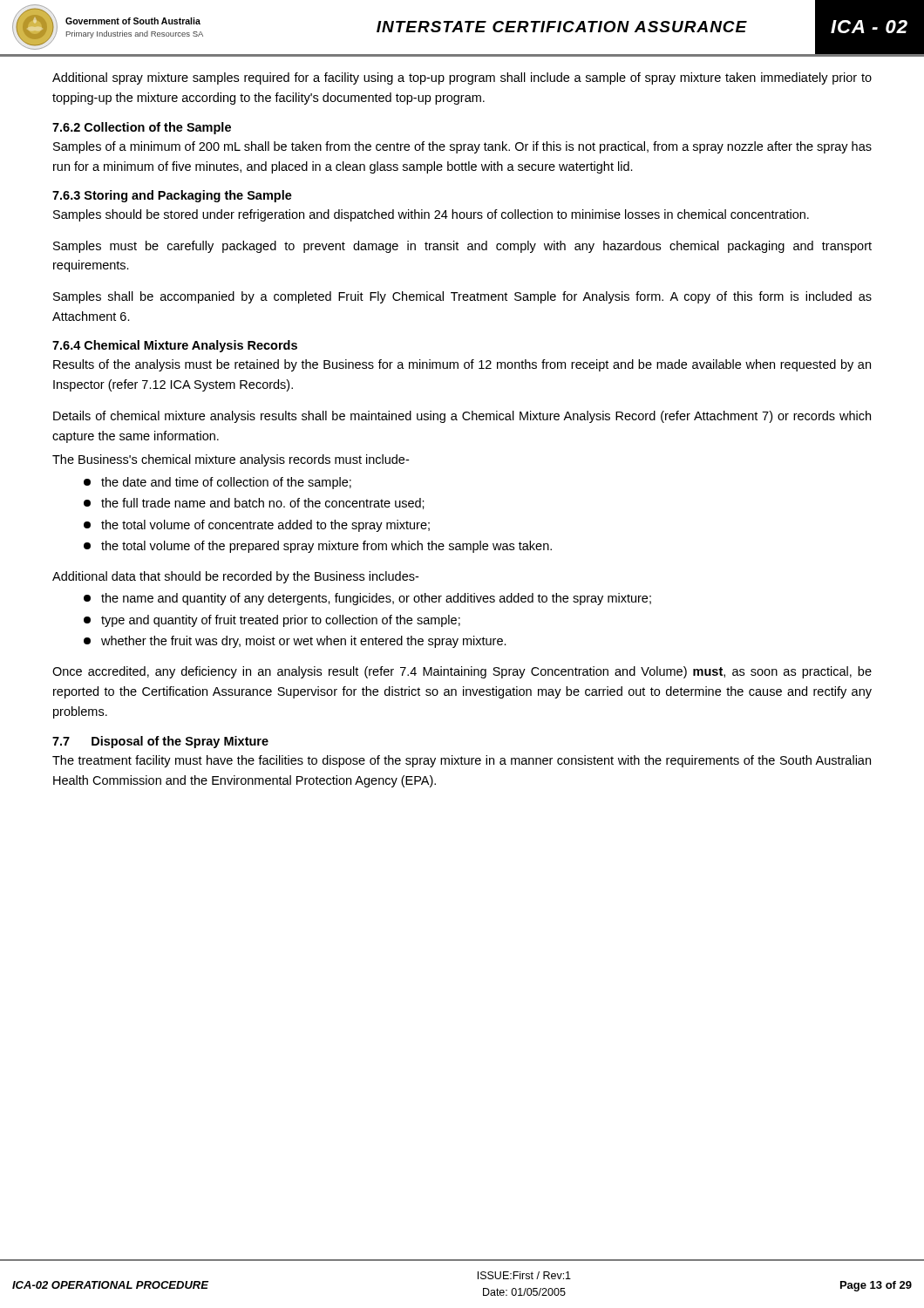Navigate to the region starting "Additional spray mixture samples required for a"

point(462,88)
